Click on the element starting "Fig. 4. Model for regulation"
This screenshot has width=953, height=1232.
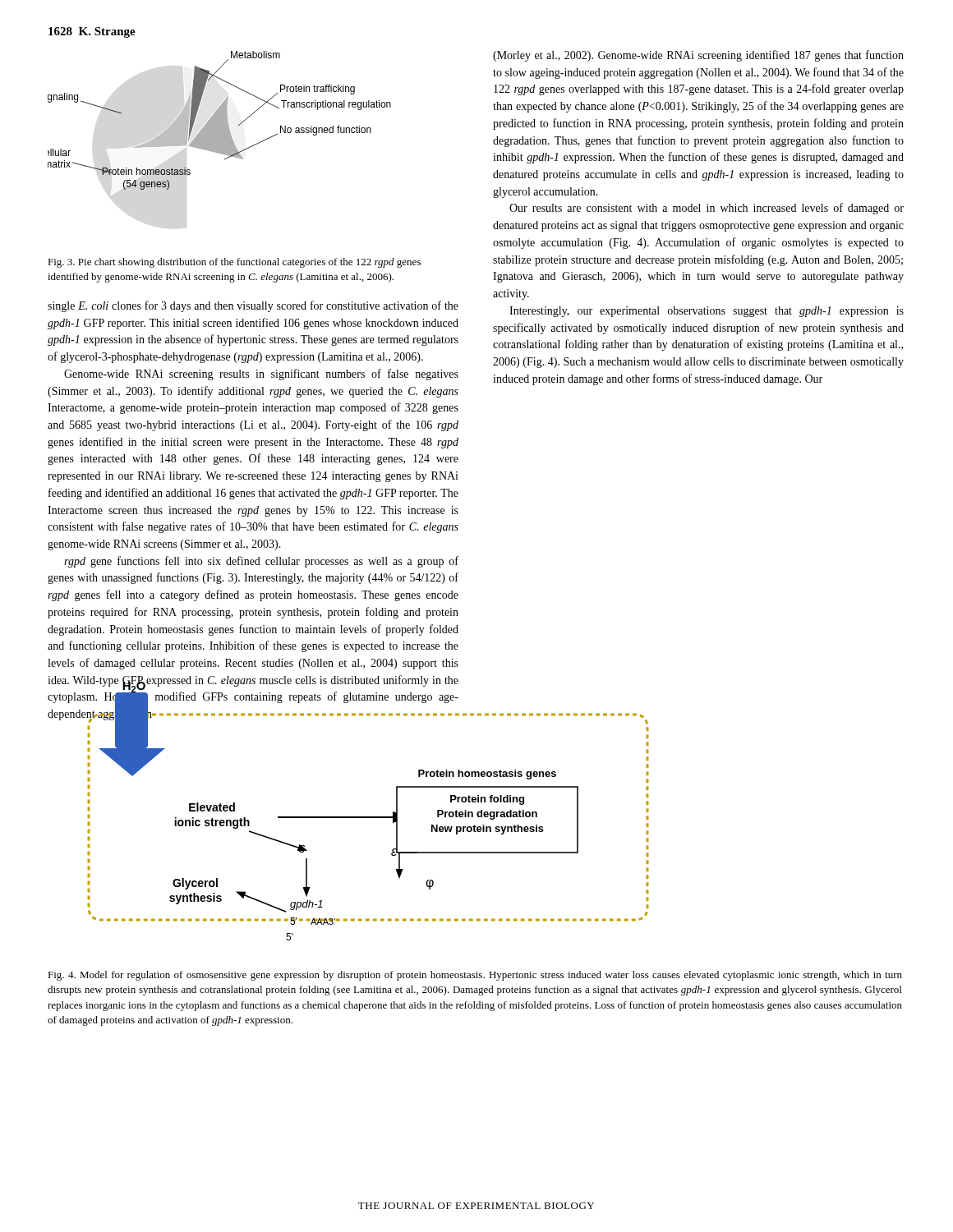click(x=475, y=997)
